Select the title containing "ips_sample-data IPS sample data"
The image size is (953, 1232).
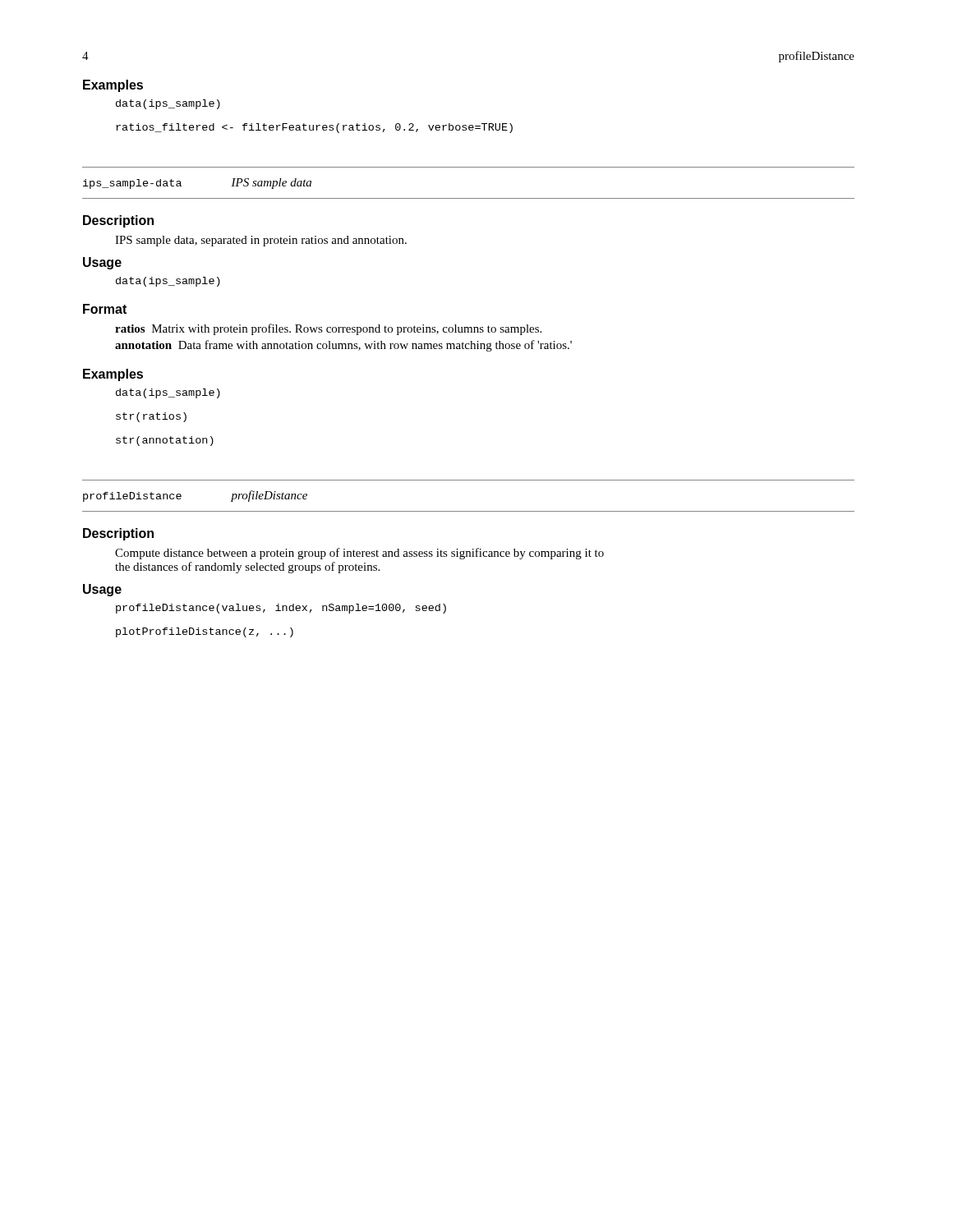[134, 184]
